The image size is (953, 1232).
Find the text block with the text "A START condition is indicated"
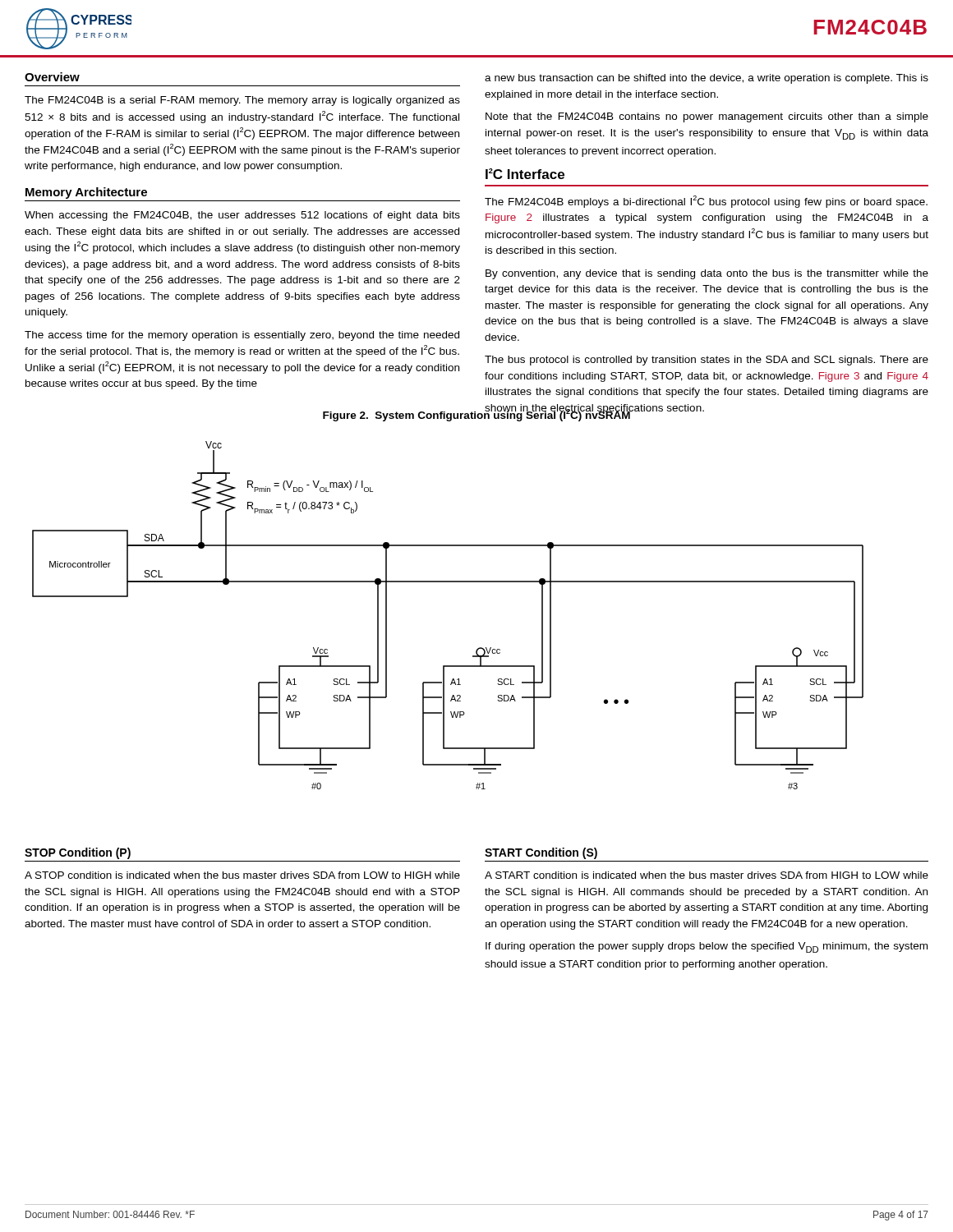[x=707, y=920]
